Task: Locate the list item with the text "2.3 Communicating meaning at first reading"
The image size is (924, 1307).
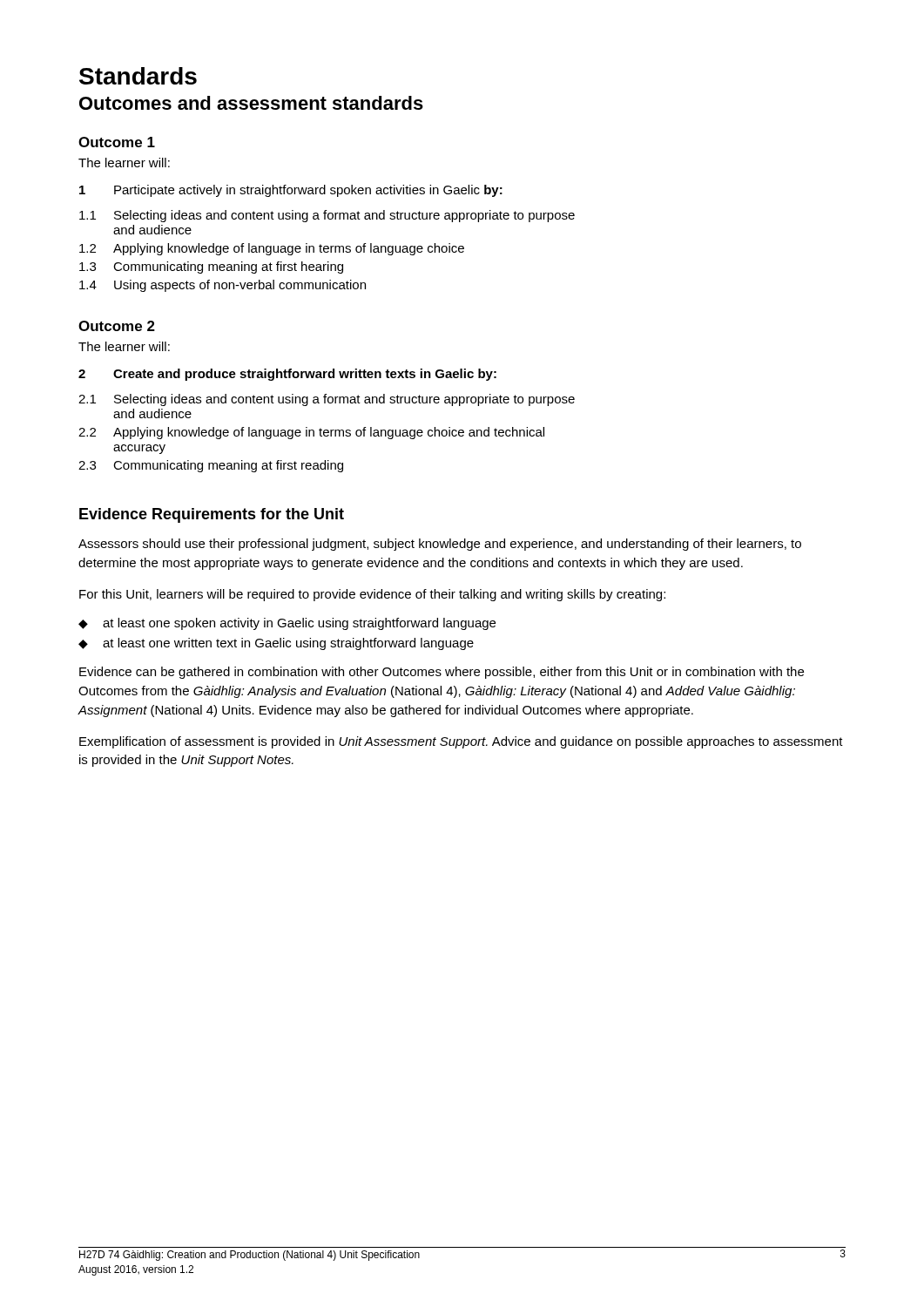Action: pyautogui.click(x=211, y=465)
